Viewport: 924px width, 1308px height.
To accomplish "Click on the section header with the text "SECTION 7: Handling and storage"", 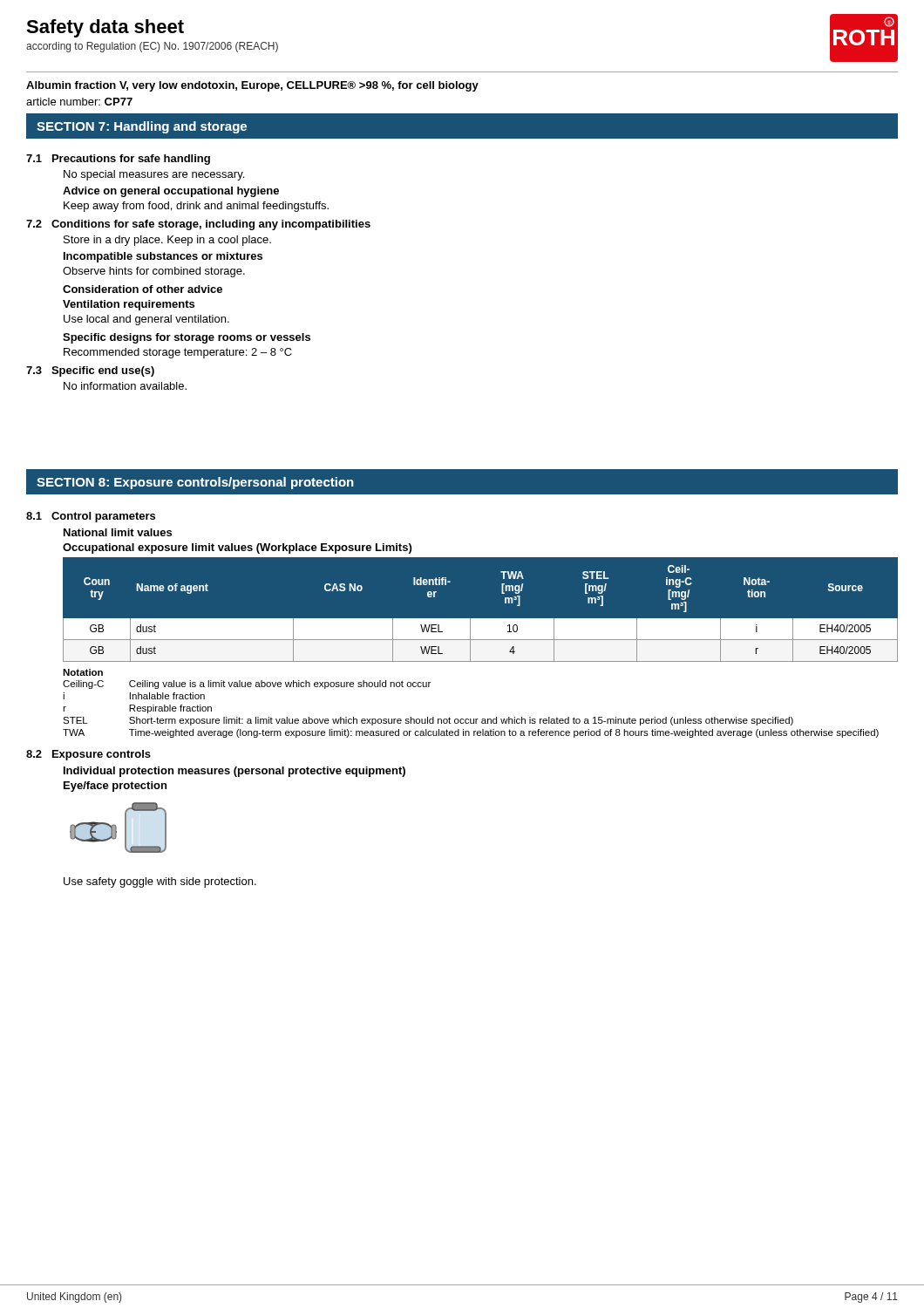I will pos(142,126).
